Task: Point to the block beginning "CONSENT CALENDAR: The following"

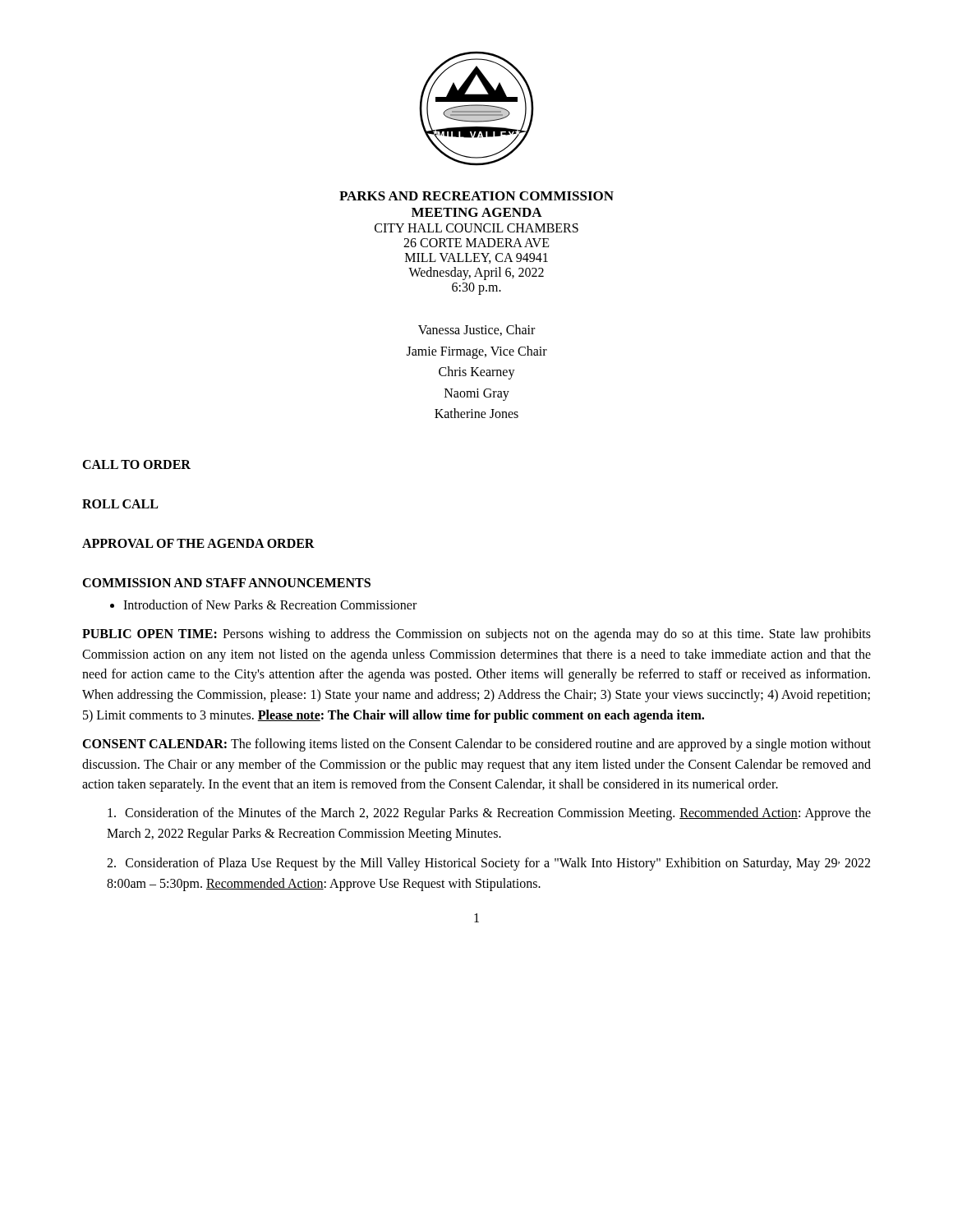Action: (x=476, y=764)
